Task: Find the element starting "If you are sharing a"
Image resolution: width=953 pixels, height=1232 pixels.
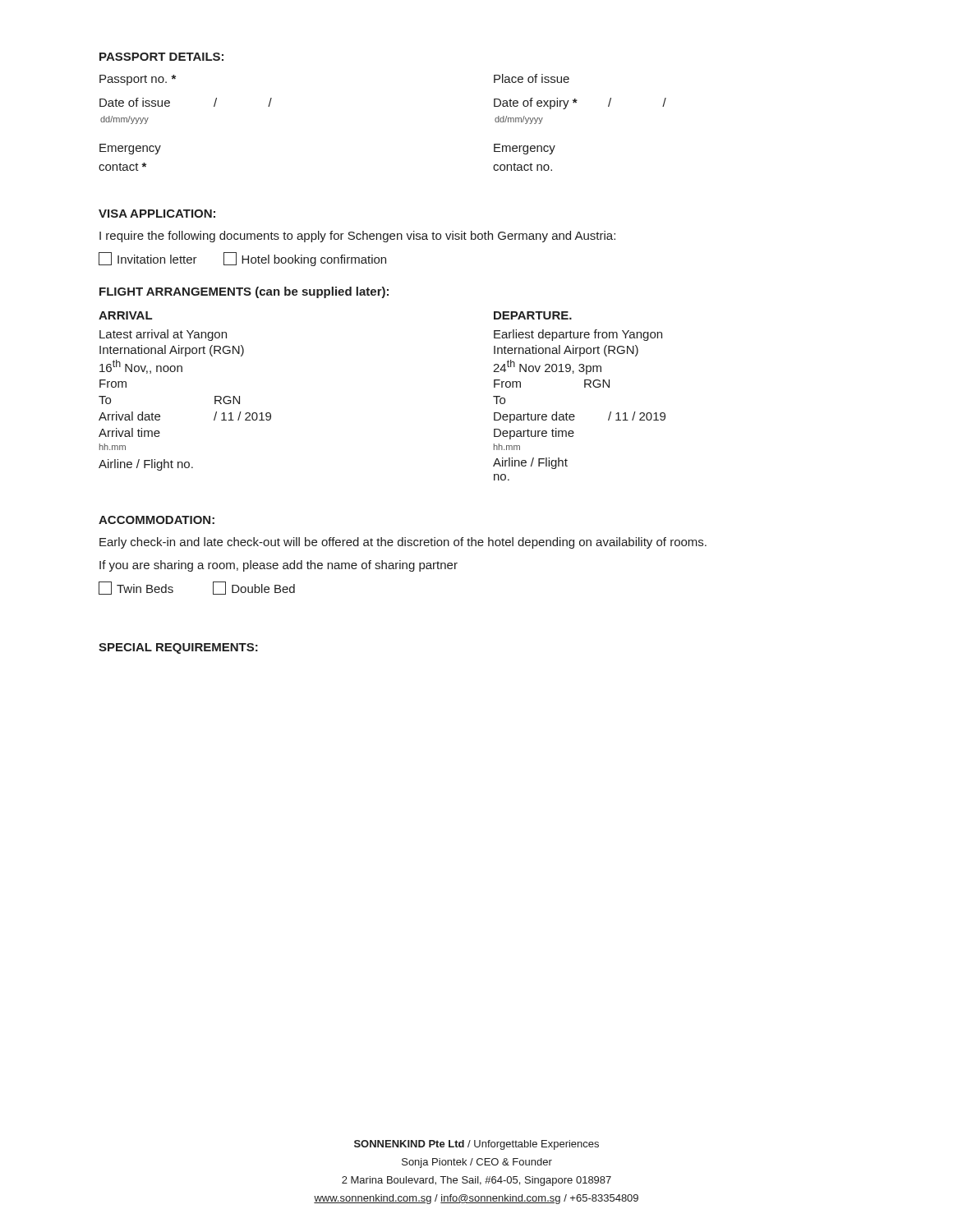Action: click(278, 565)
